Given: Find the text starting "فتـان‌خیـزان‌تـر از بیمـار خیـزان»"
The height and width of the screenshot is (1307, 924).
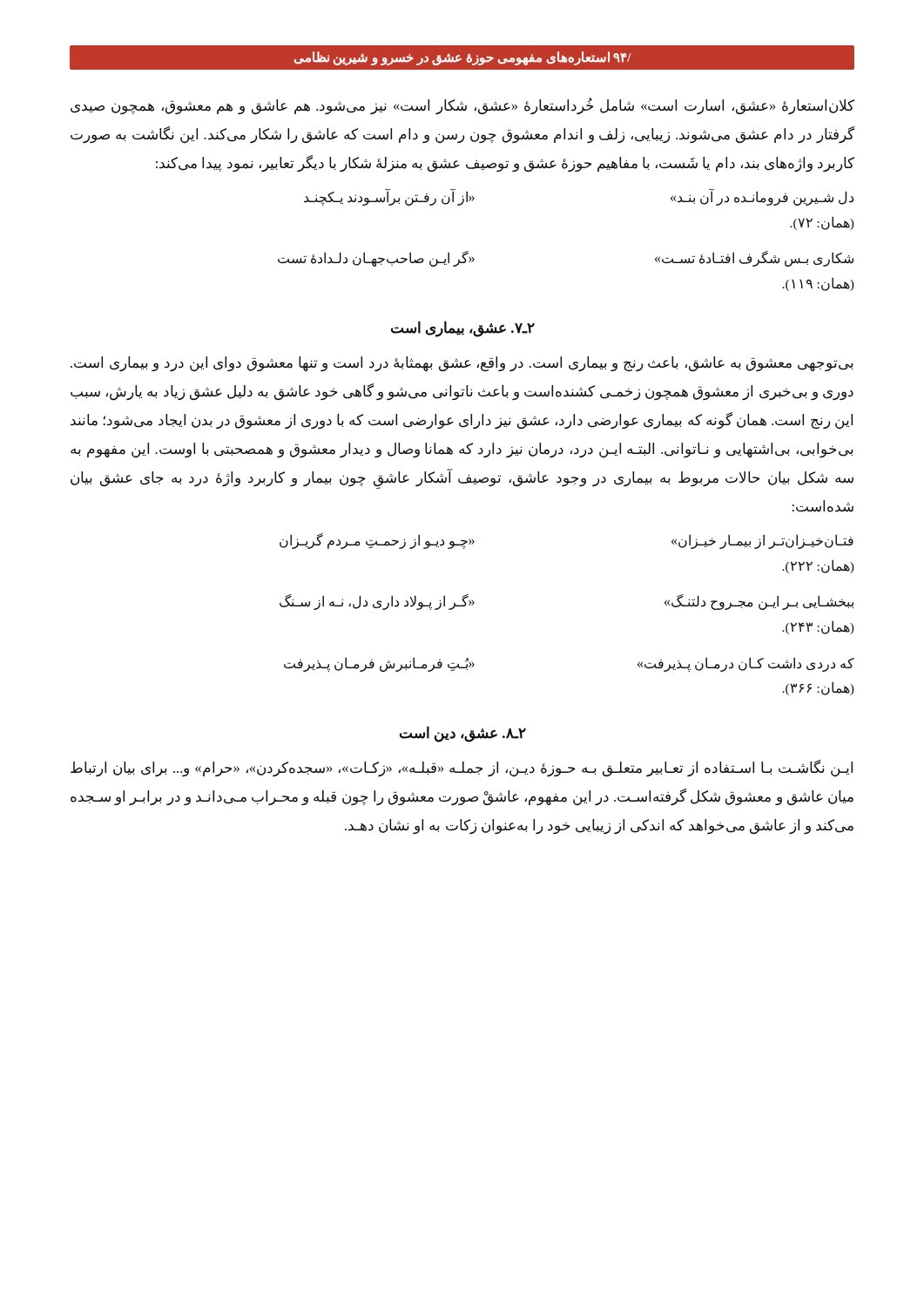Looking at the screenshot, I should point(462,554).
